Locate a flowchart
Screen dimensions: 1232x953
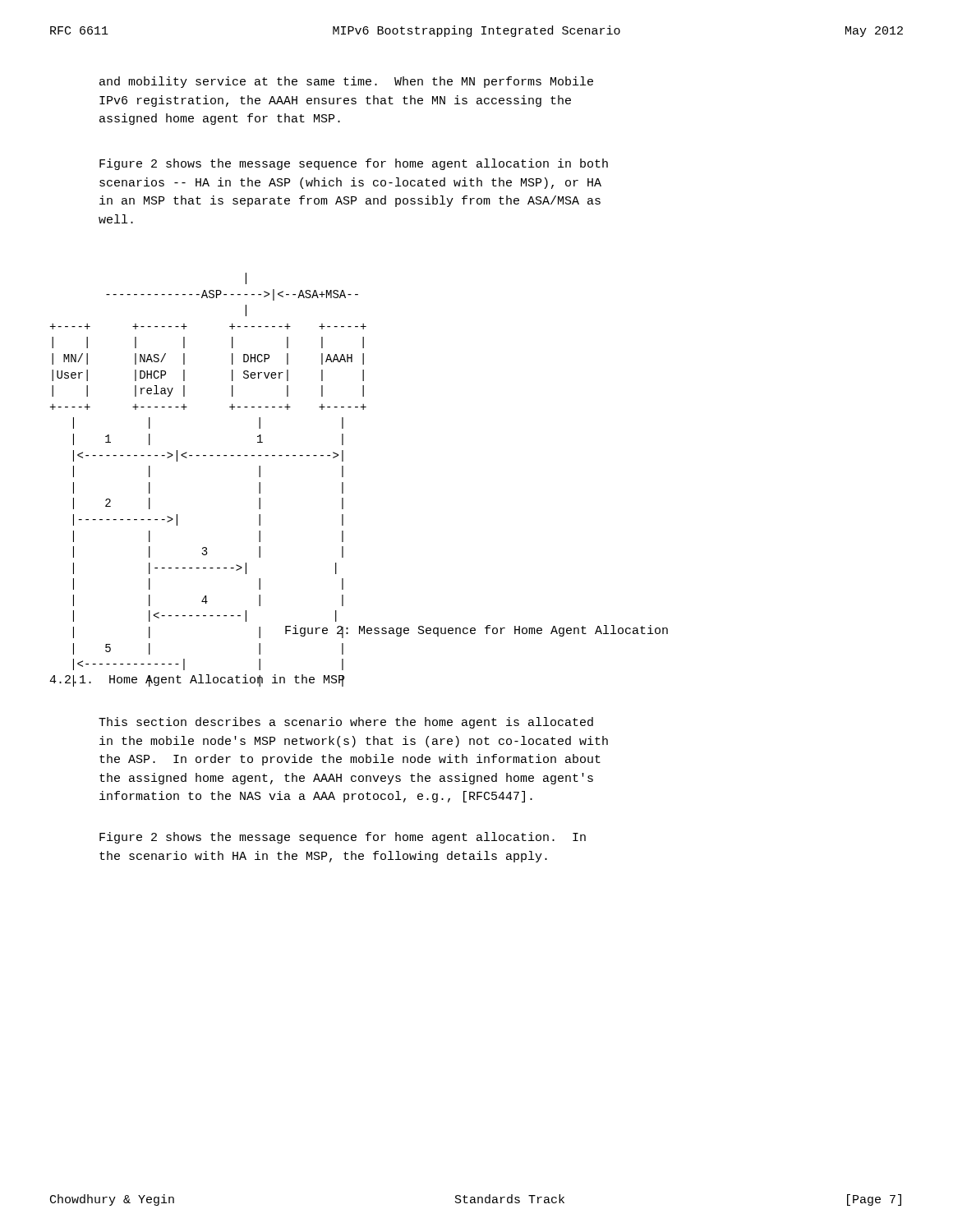coord(476,488)
